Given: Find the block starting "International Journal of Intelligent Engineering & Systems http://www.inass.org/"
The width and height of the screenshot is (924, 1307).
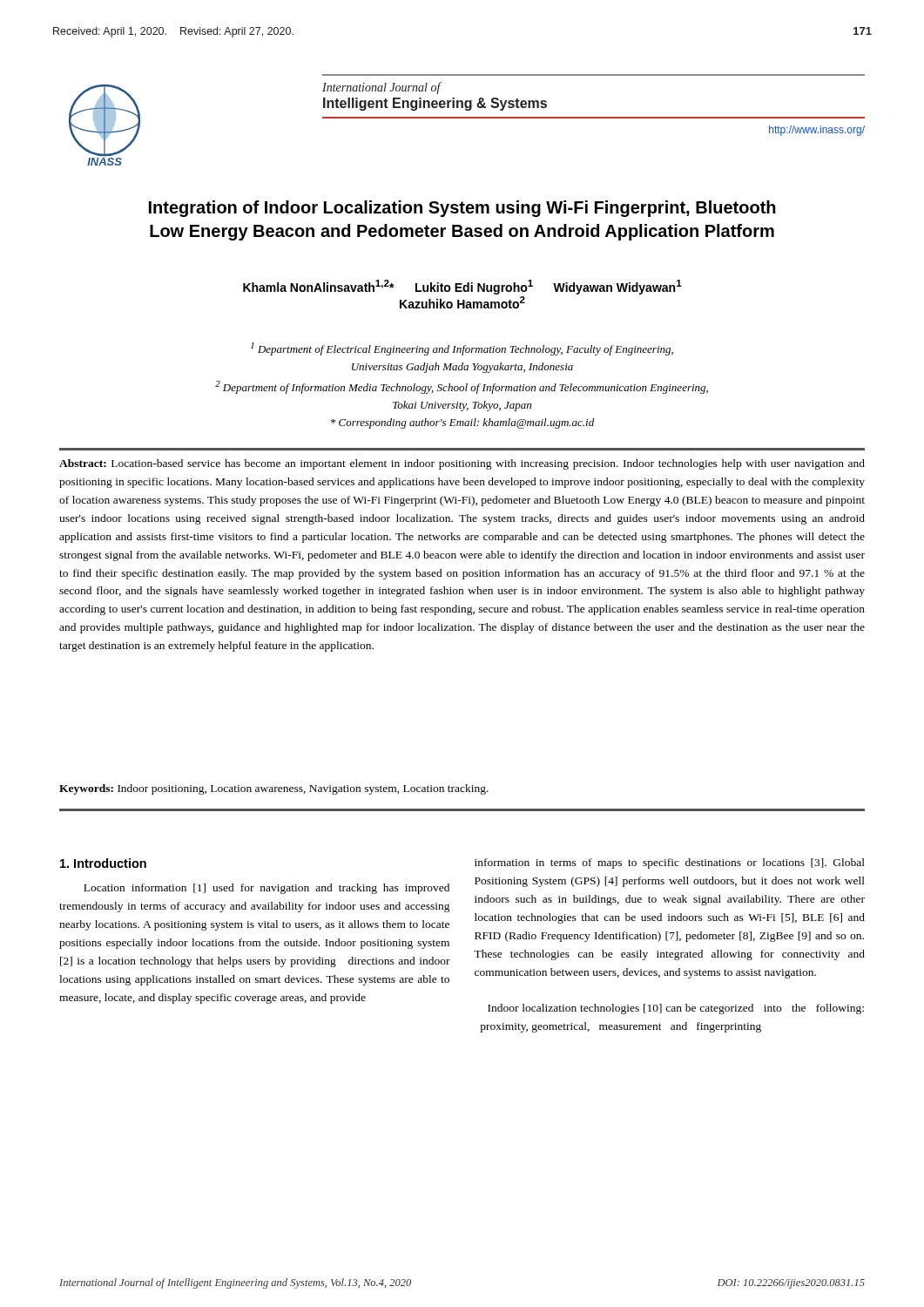Looking at the screenshot, I should point(593,105).
